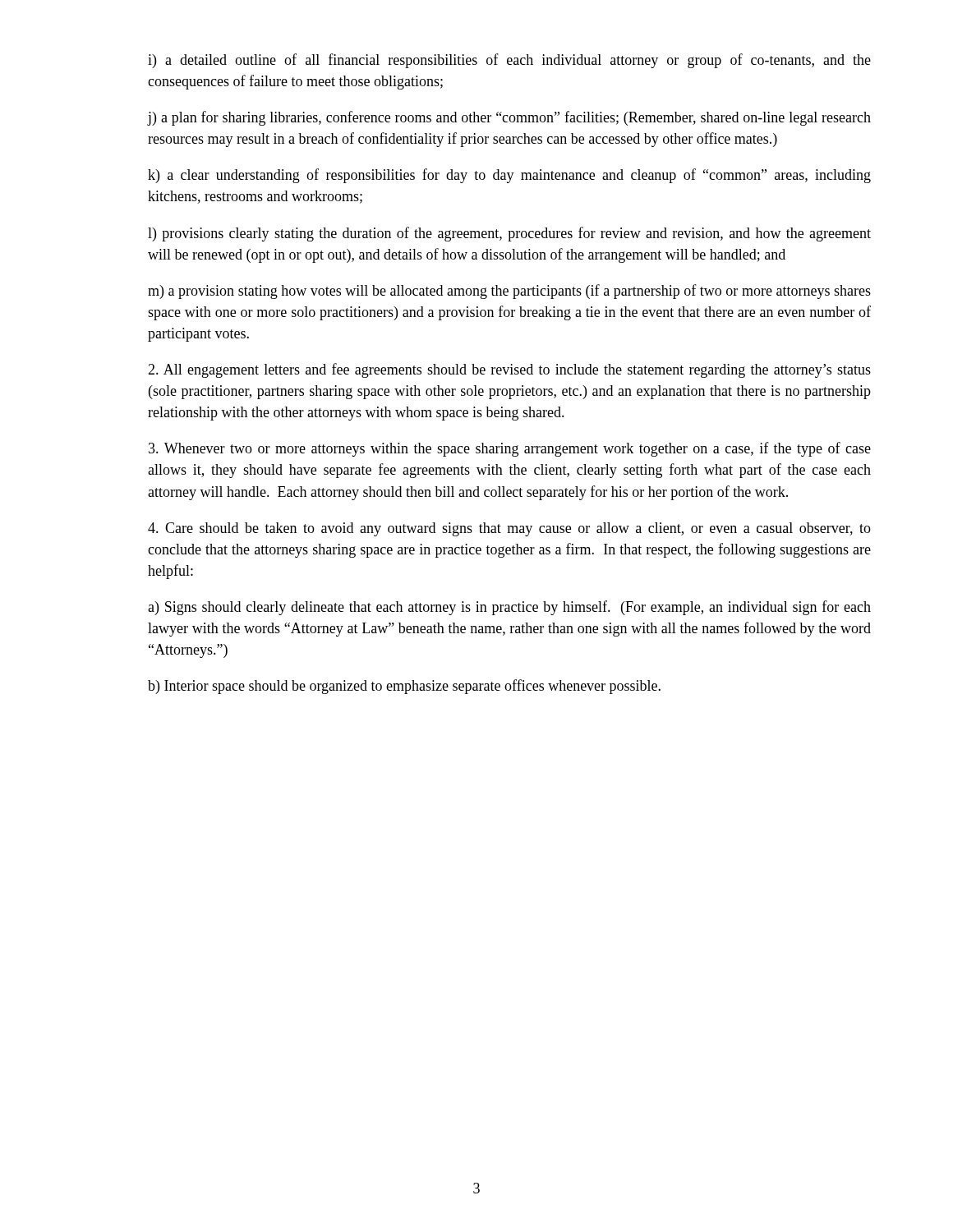Screen dimensions: 1232x953
Task: Navigate to the text starting "j) a plan for sharing libraries,"
Action: pos(509,128)
